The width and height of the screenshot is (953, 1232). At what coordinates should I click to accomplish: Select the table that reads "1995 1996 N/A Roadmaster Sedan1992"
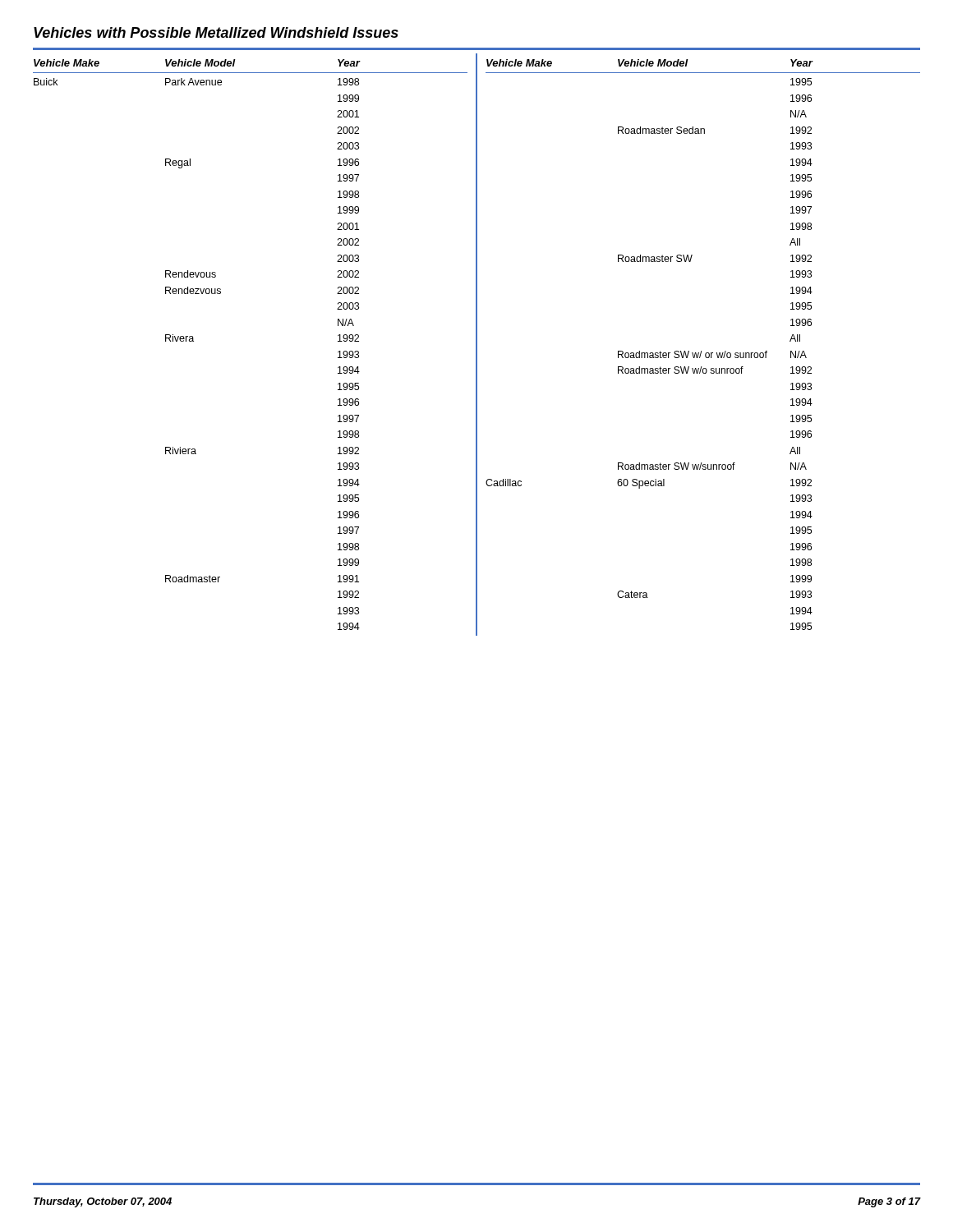(703, 355)
